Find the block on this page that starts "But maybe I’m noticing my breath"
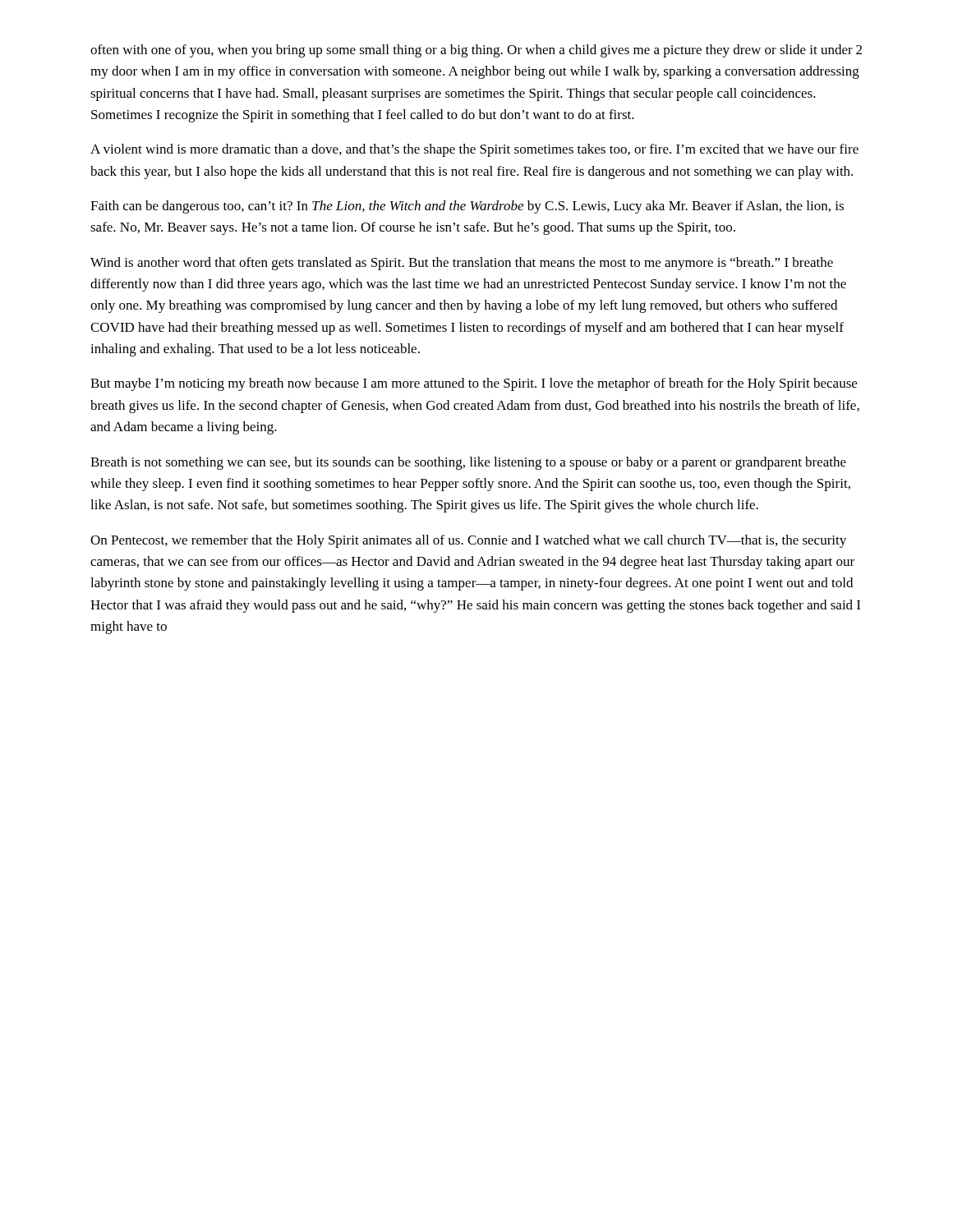Screen dimensions: 1232x953 pos(476,406)
